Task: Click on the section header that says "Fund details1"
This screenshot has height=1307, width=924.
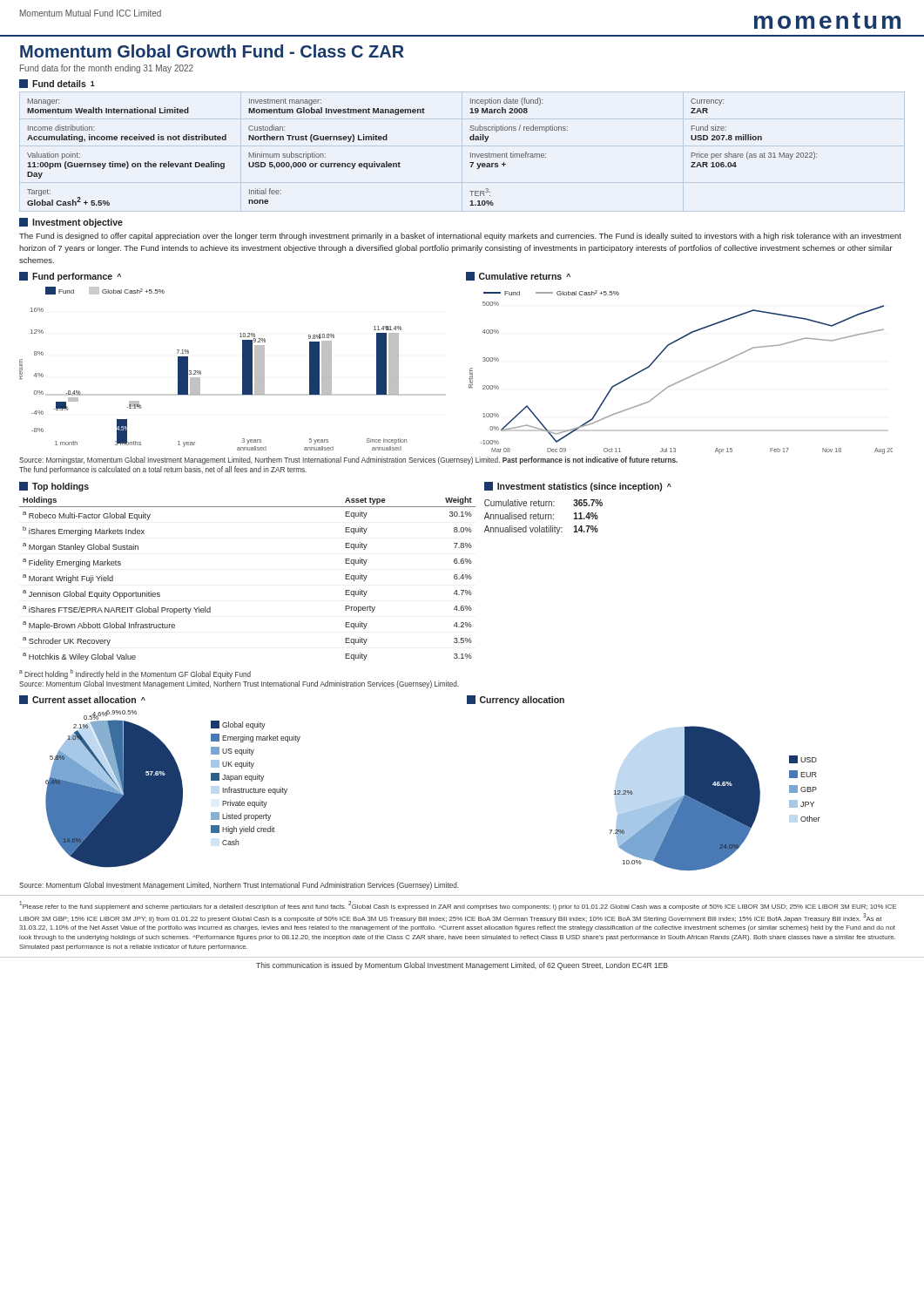Action: [x=57, y=84]
